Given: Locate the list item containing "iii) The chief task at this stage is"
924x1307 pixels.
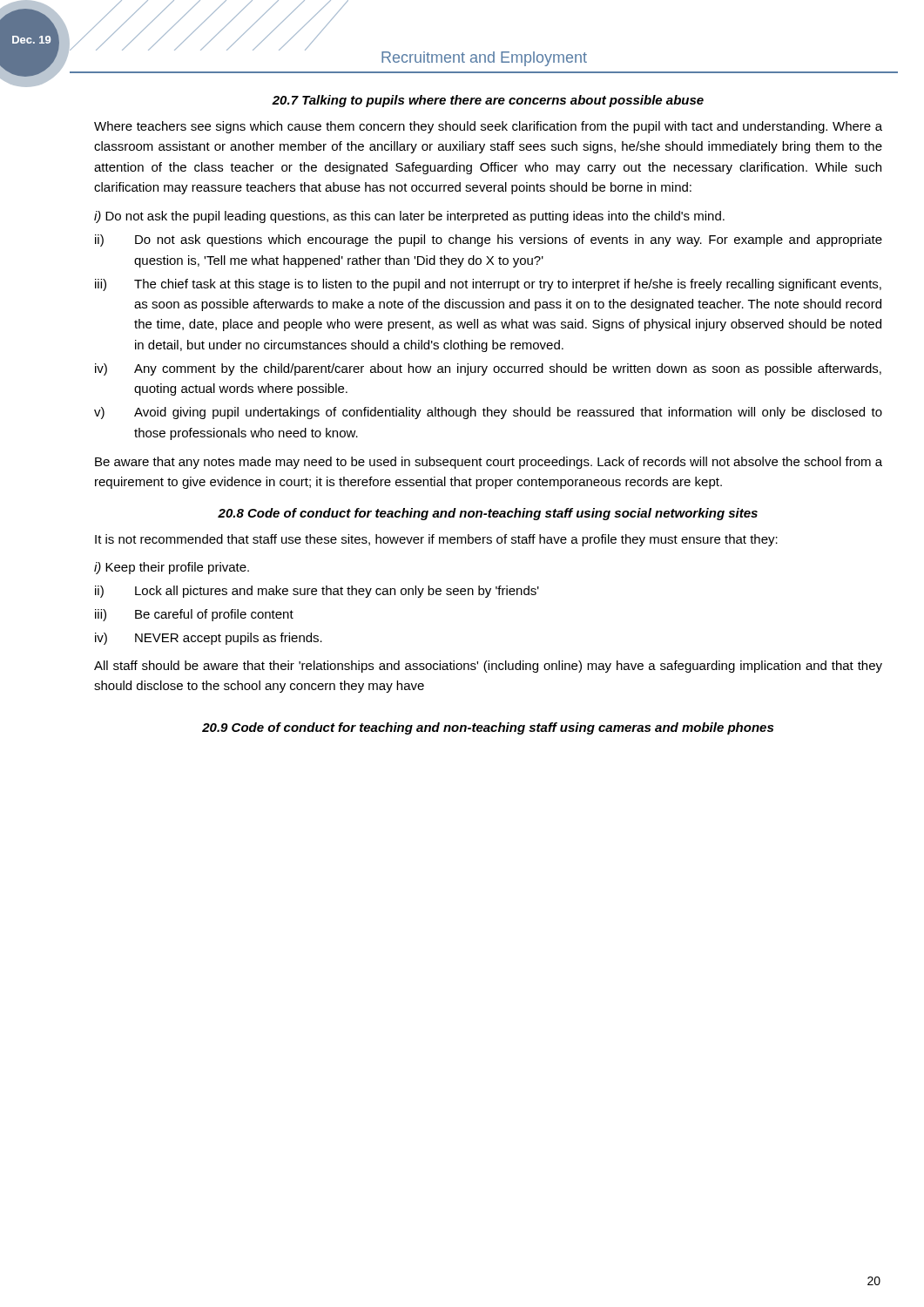Looking at the screenshot, I should point(488,314).
